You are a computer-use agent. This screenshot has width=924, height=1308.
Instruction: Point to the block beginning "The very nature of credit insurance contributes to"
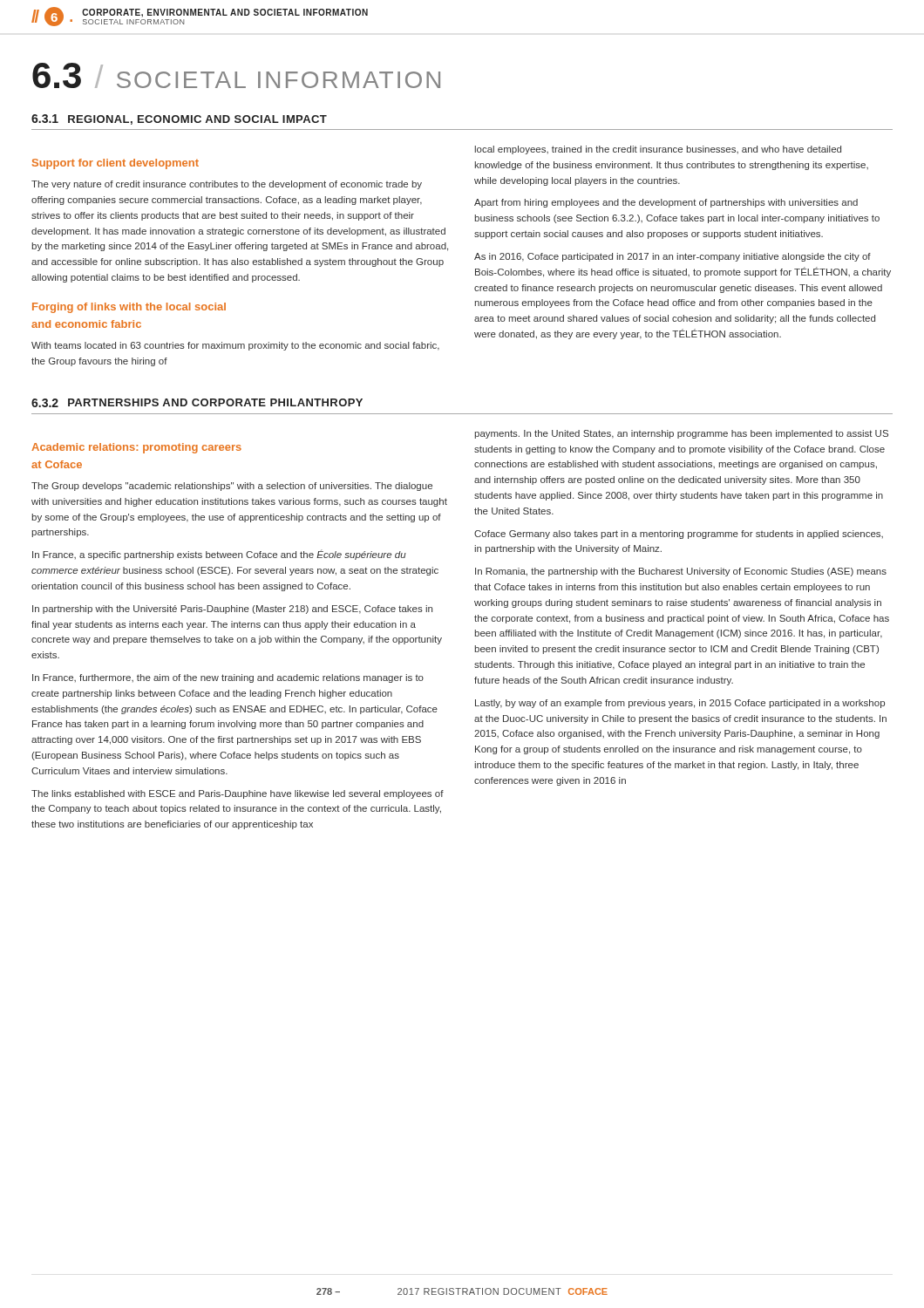pyautogui.click(x=241, y=232)
